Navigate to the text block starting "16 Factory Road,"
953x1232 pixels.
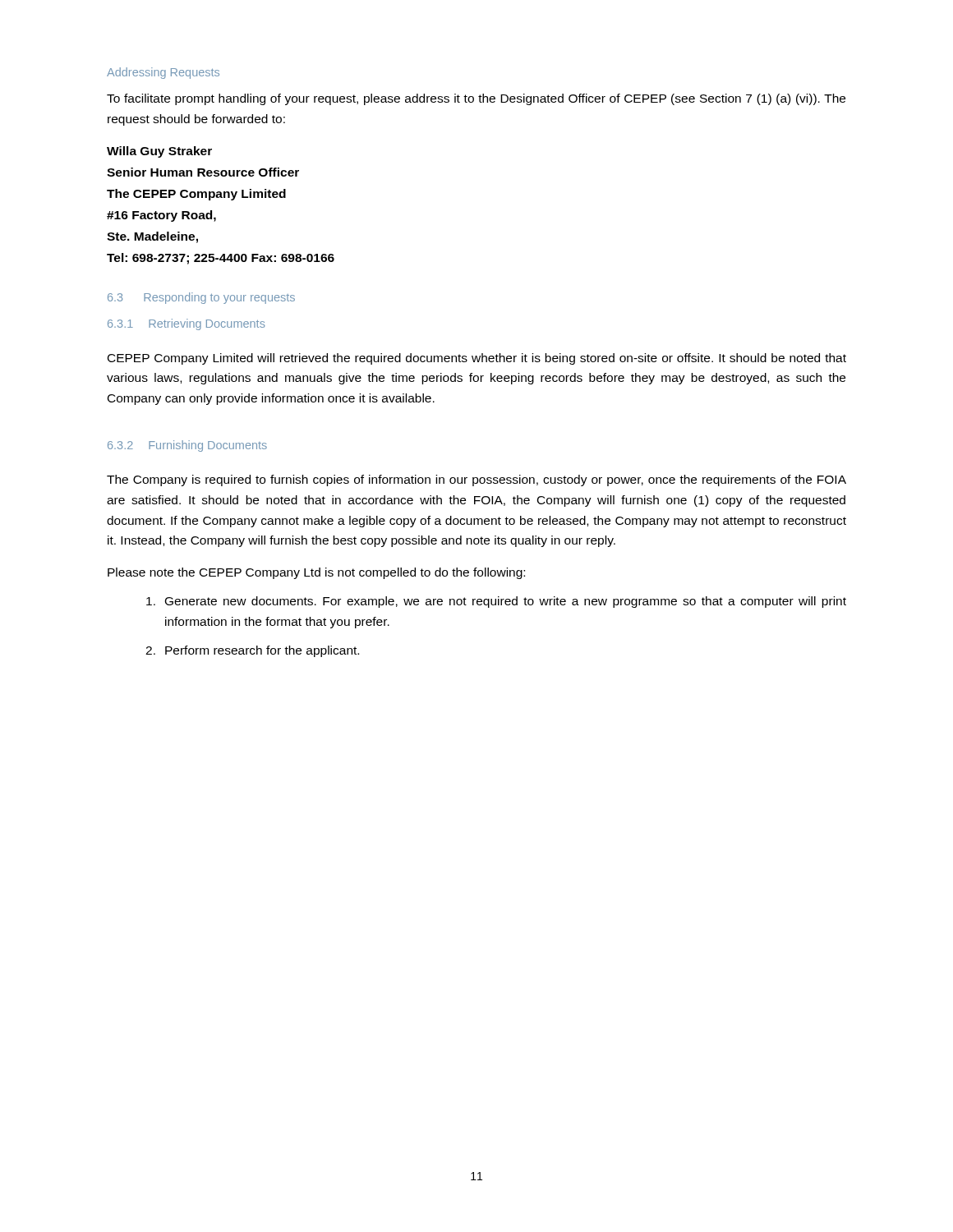pos(161,216)
